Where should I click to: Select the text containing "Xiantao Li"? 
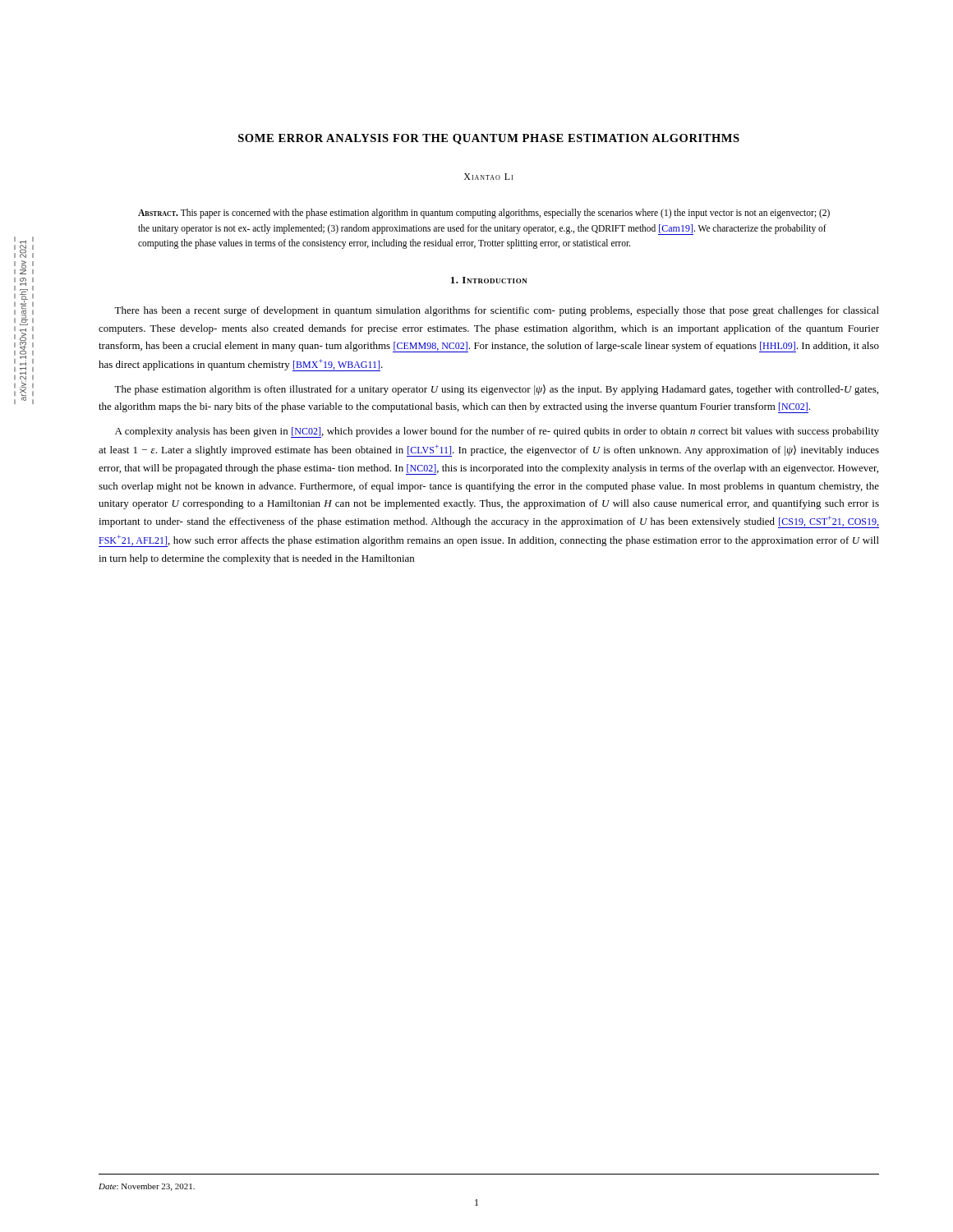[x=489, y=177]
